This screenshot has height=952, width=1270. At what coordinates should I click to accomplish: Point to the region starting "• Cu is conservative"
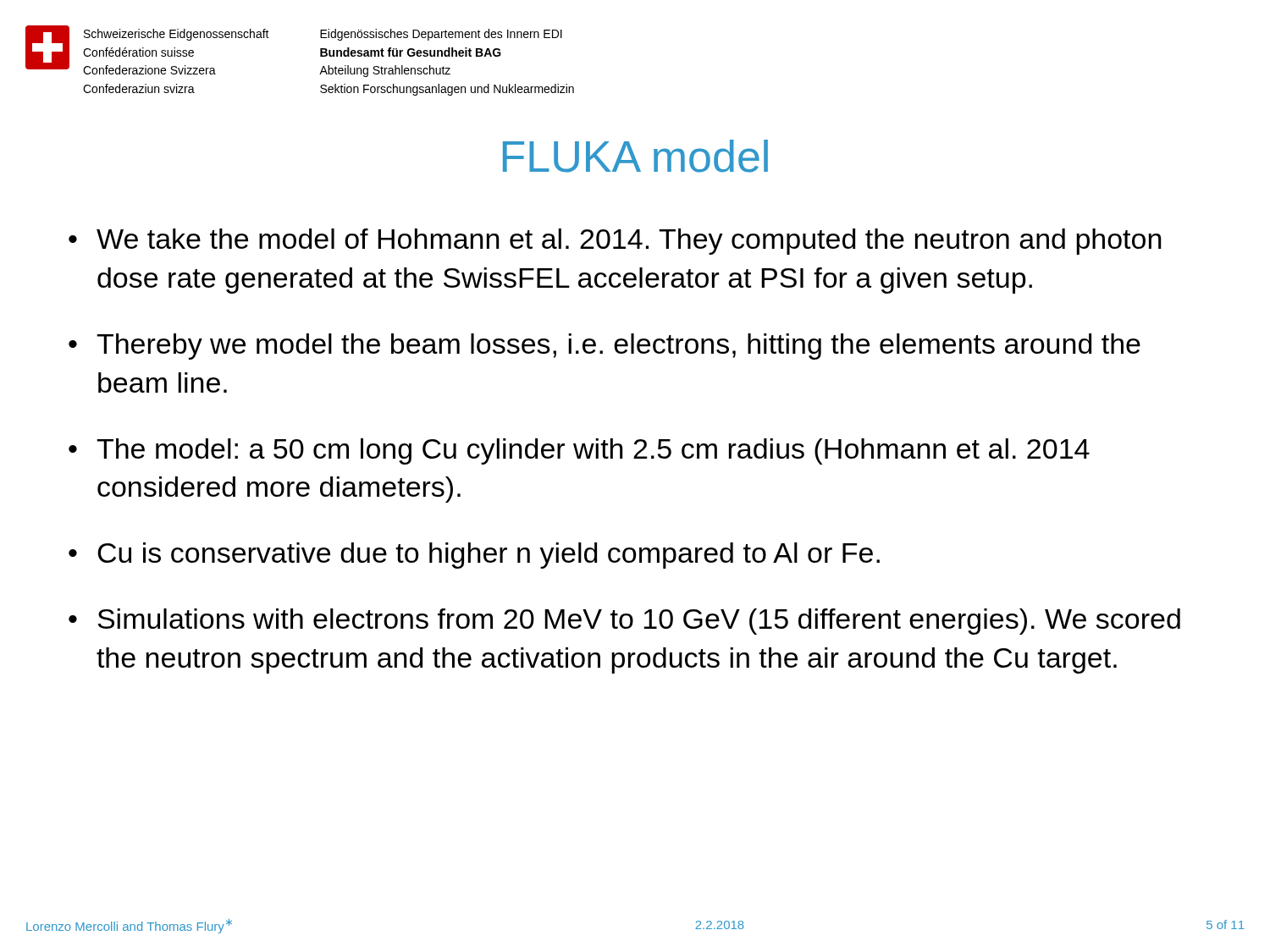[475, 554]
